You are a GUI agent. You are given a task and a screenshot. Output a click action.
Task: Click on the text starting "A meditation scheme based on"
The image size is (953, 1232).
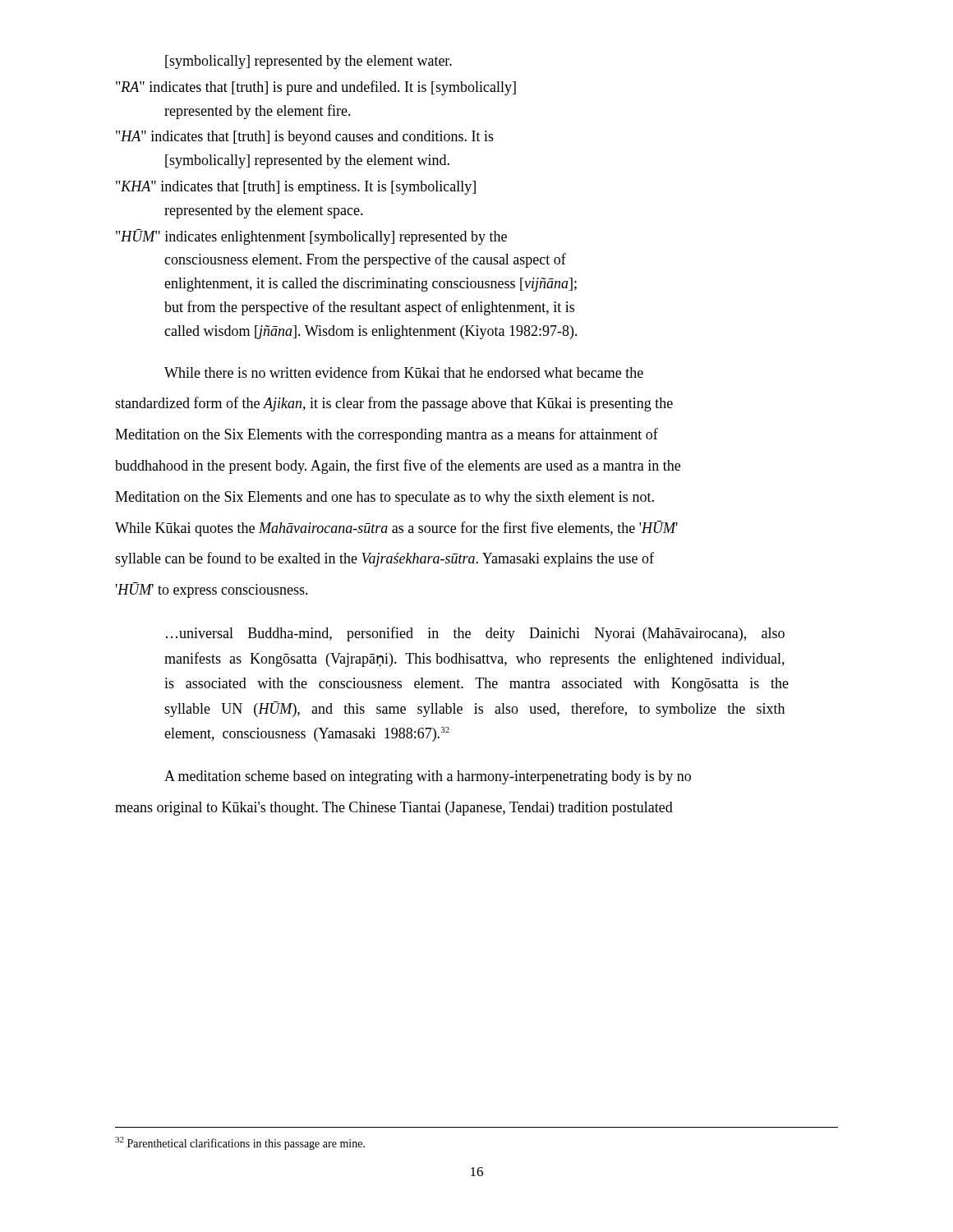pyautogui.click(x=428, y=776)
